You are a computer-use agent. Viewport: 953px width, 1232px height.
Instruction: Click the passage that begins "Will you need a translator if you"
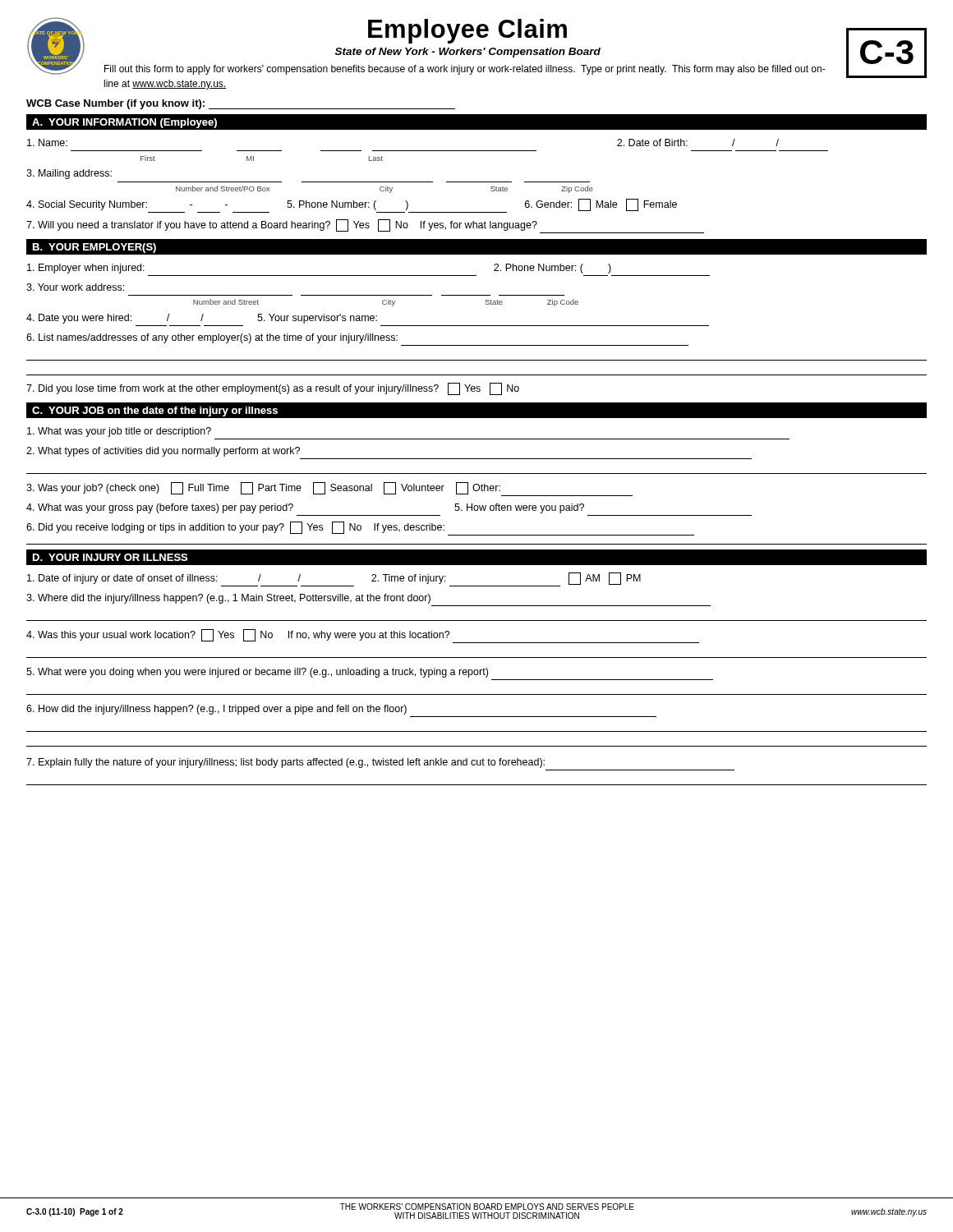tap(365, 225)
